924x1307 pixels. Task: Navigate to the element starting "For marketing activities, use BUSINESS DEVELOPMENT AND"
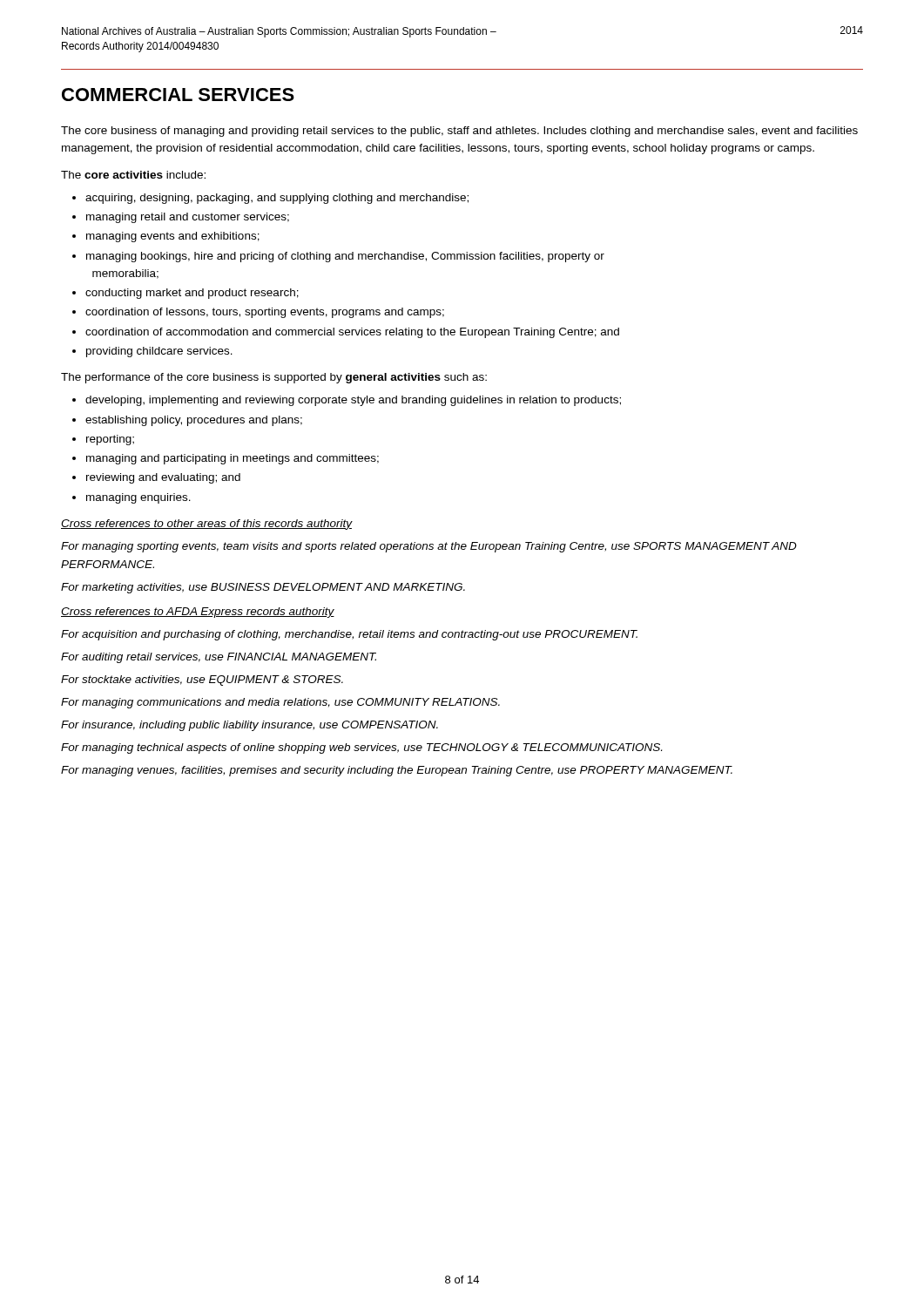coord(264,586)
